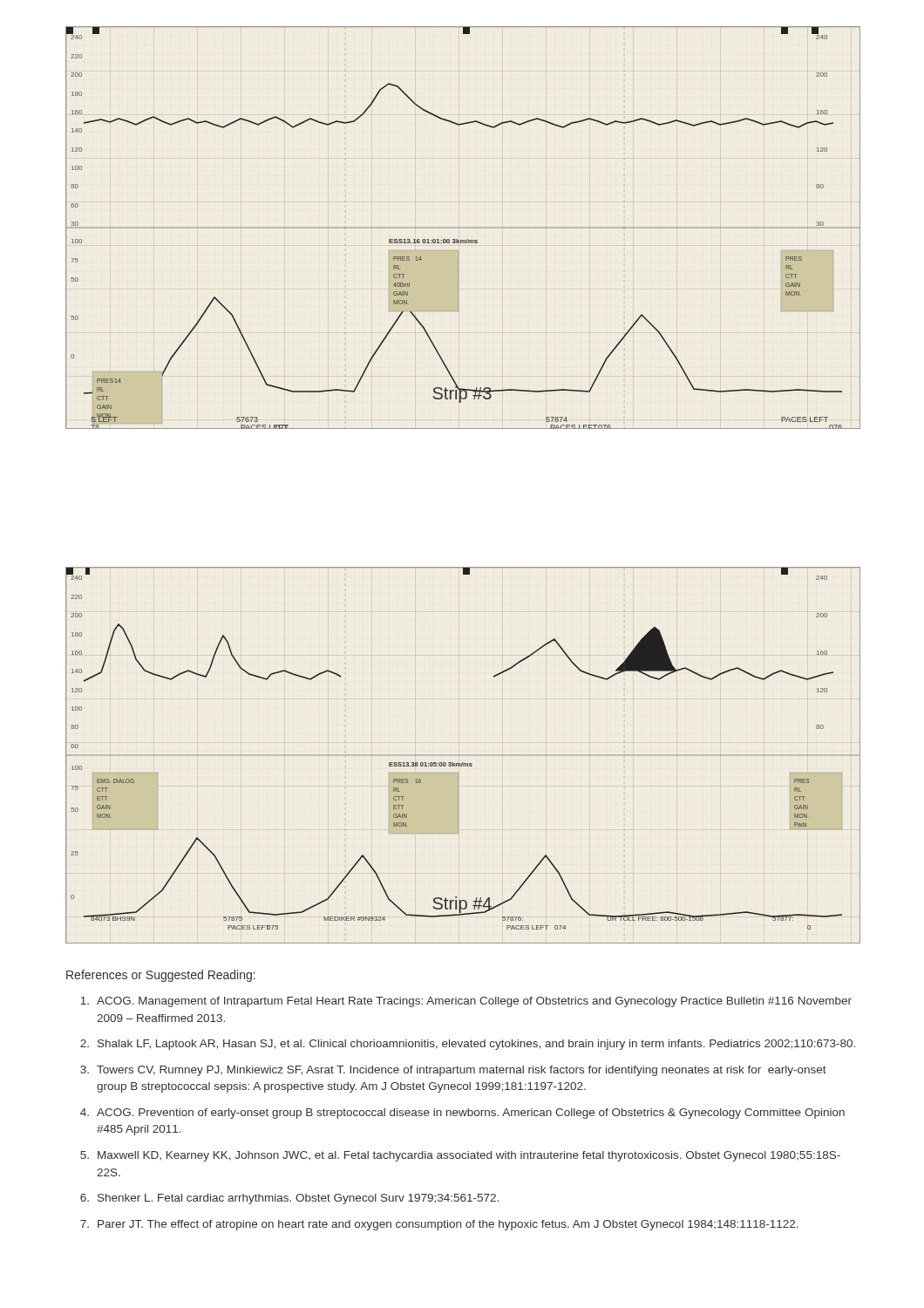Image resolution: width=924 pixels, height=1308 pixels.
Task: Click on the list item that reads "5. Maxwell KD, Kearney KK, Johnson JWC,"
Action: (462, 1164)
